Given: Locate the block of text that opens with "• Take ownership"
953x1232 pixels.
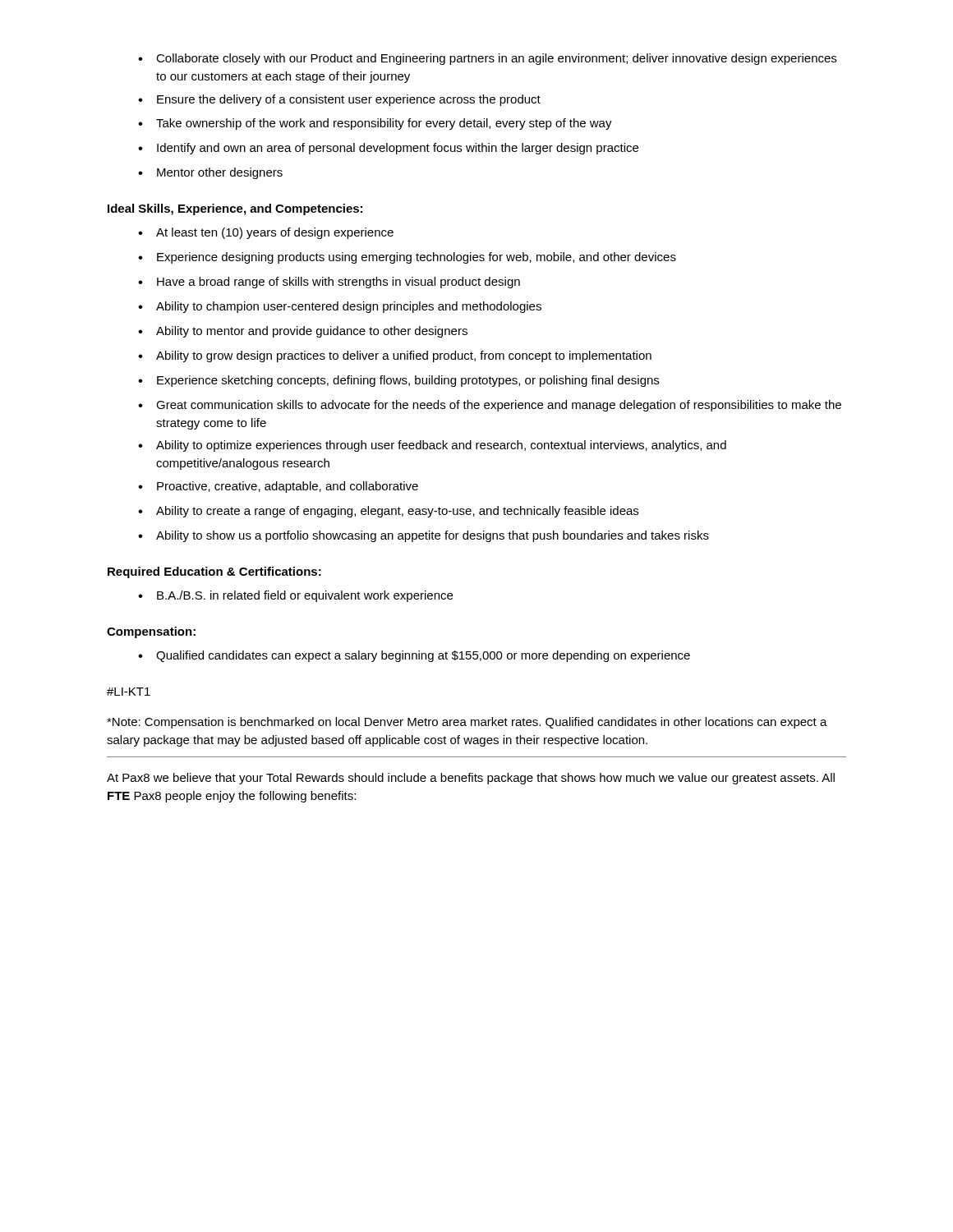Looking at the screenshot, I should pos(492,124).
